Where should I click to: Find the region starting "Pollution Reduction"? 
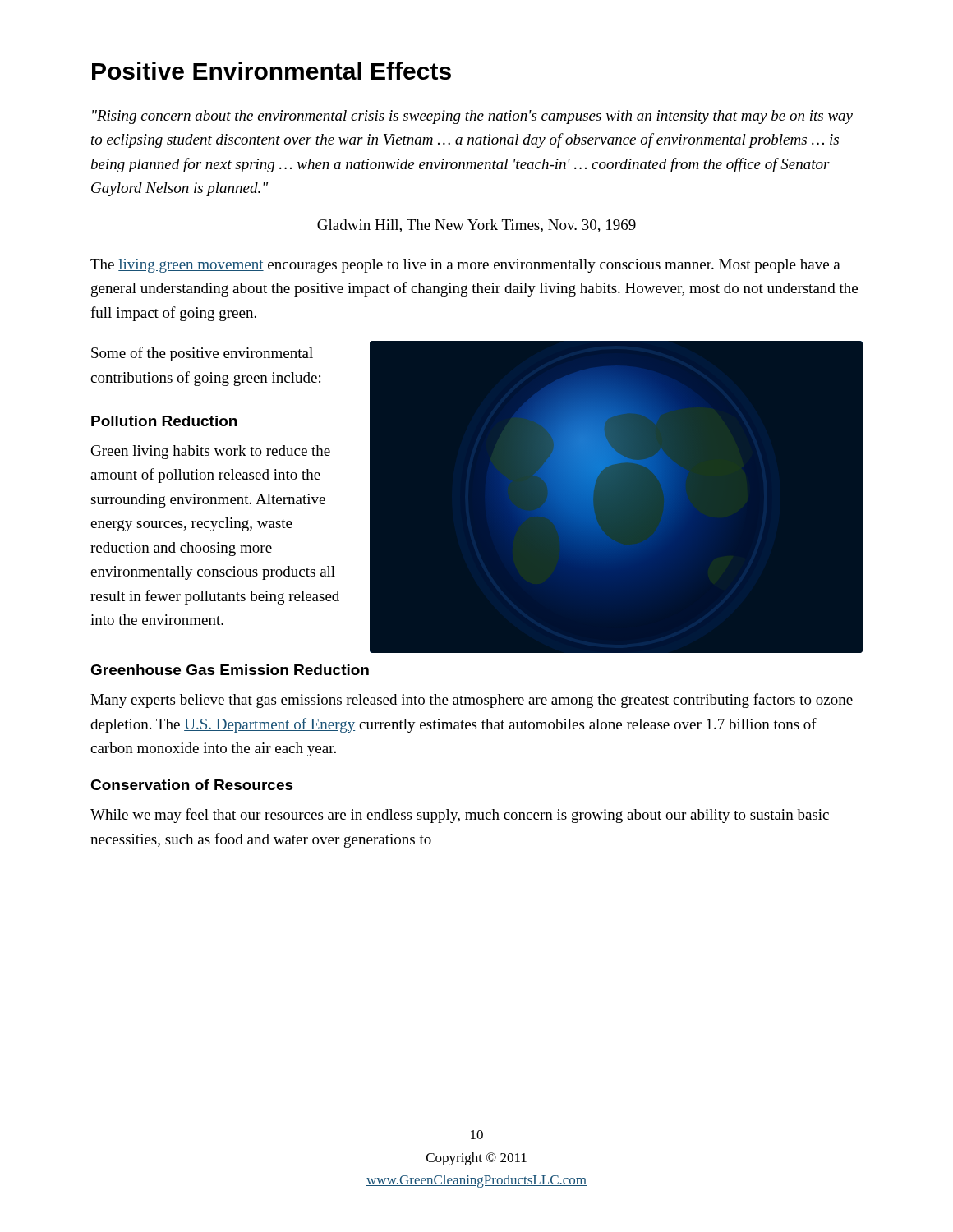(164, 421)
